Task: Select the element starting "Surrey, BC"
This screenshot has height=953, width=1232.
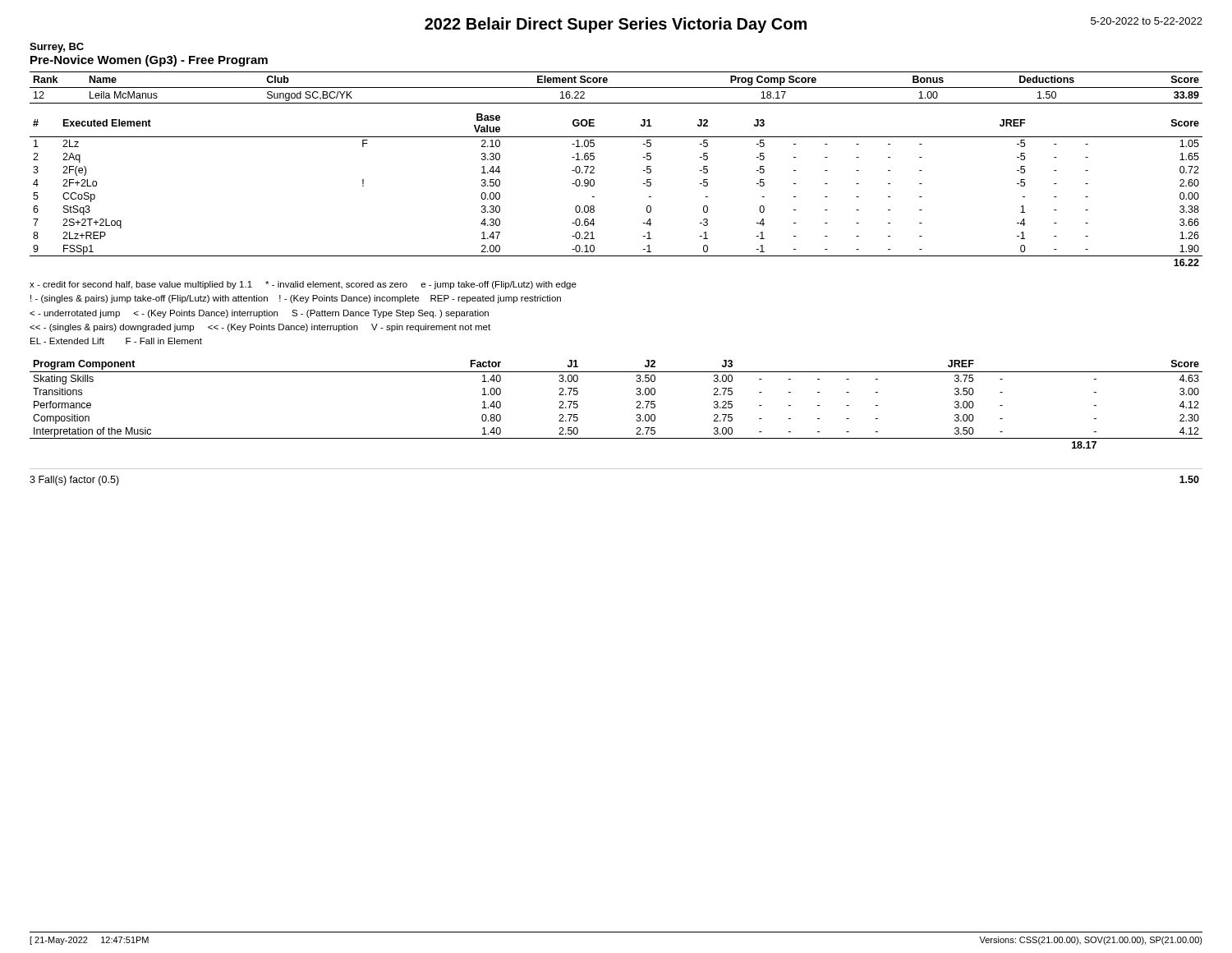Action: [57, 46]
